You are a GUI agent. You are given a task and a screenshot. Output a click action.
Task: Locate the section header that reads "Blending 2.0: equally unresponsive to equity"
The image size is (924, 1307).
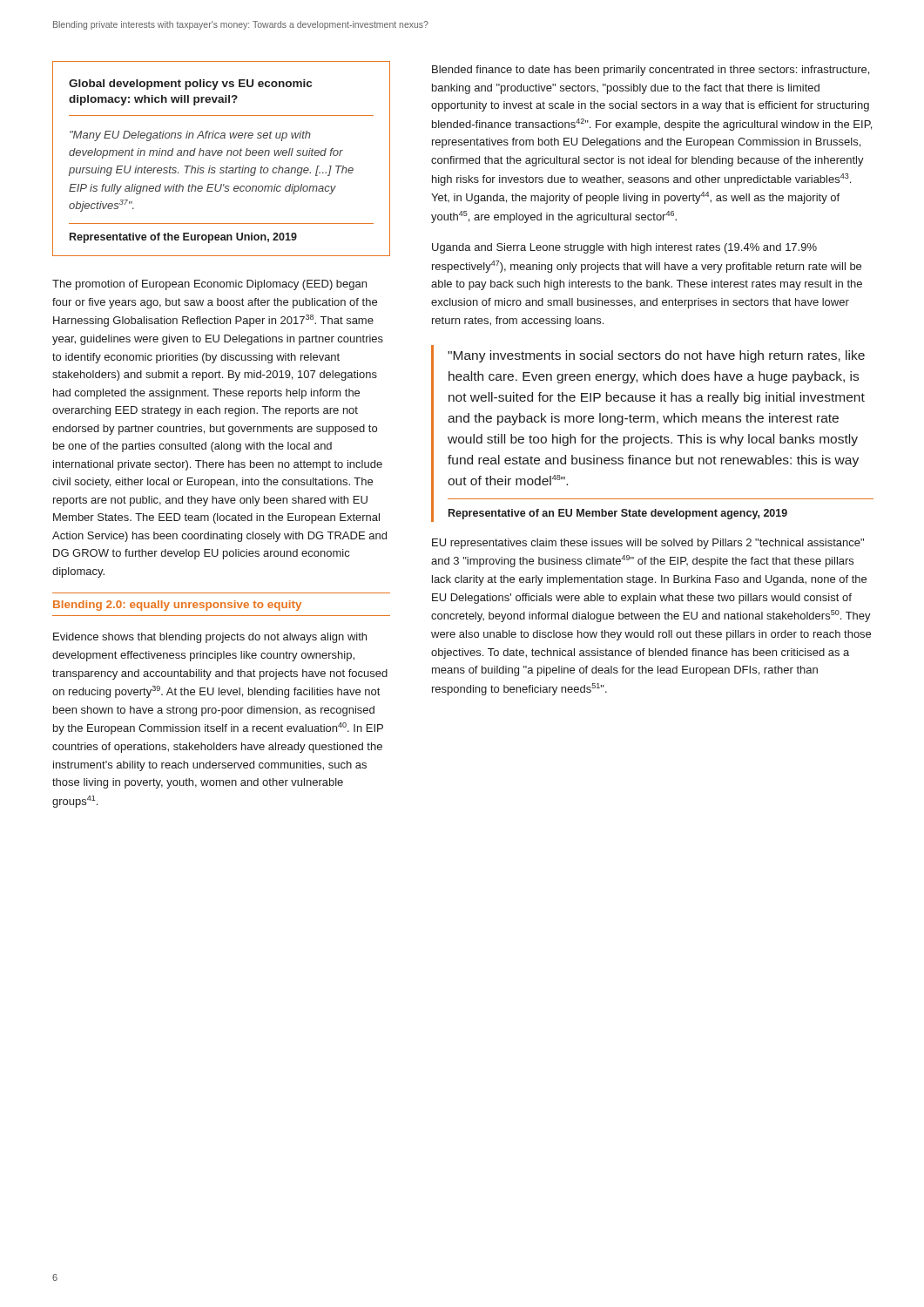tap(177, 605)
